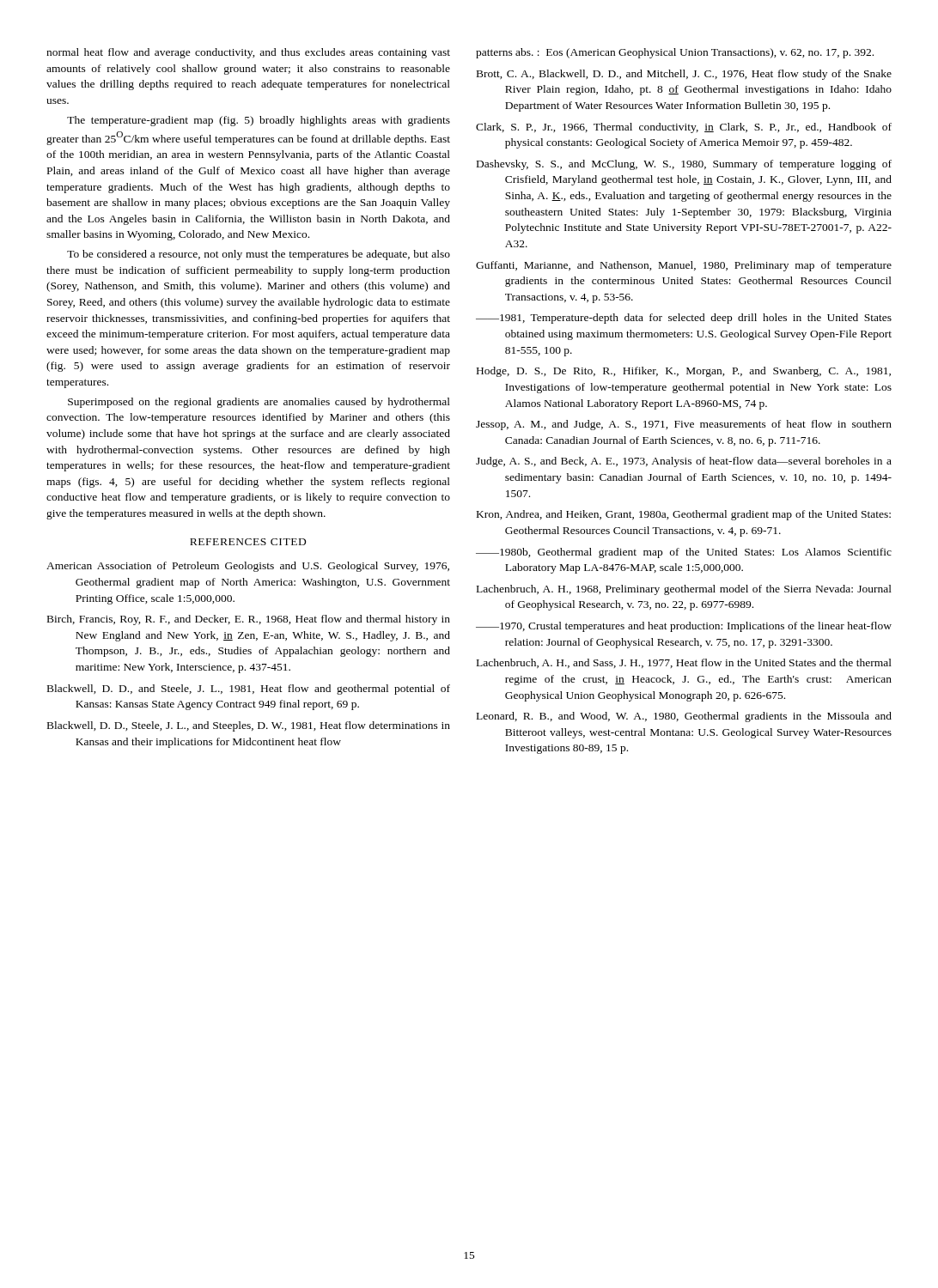The width and height of the screenshot is (938, 1288).
Task: Point to the passage starting "The temperature-gradient map (fig."
Action: click(248, 178)
